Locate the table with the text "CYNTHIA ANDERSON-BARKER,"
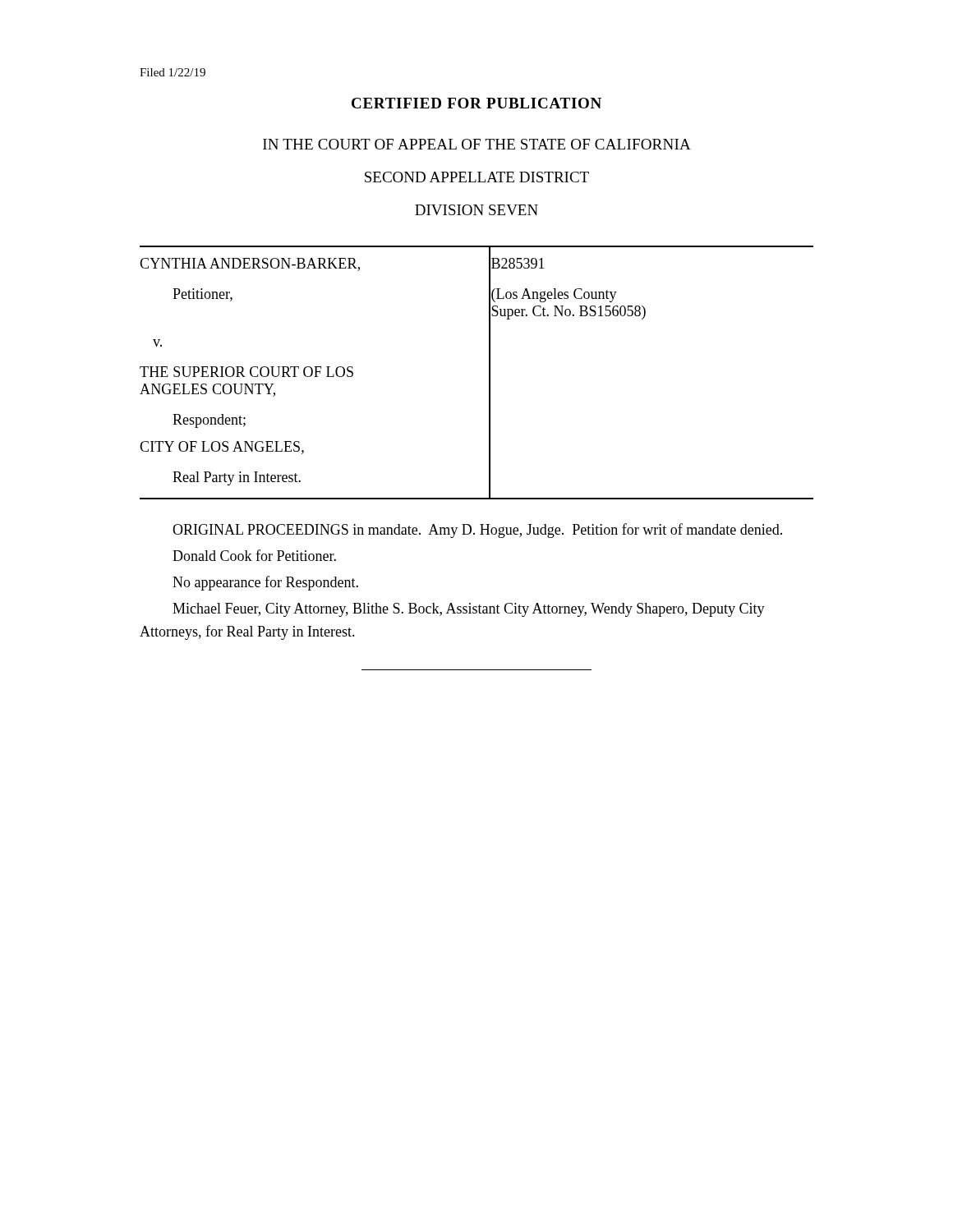 [476, 372]
